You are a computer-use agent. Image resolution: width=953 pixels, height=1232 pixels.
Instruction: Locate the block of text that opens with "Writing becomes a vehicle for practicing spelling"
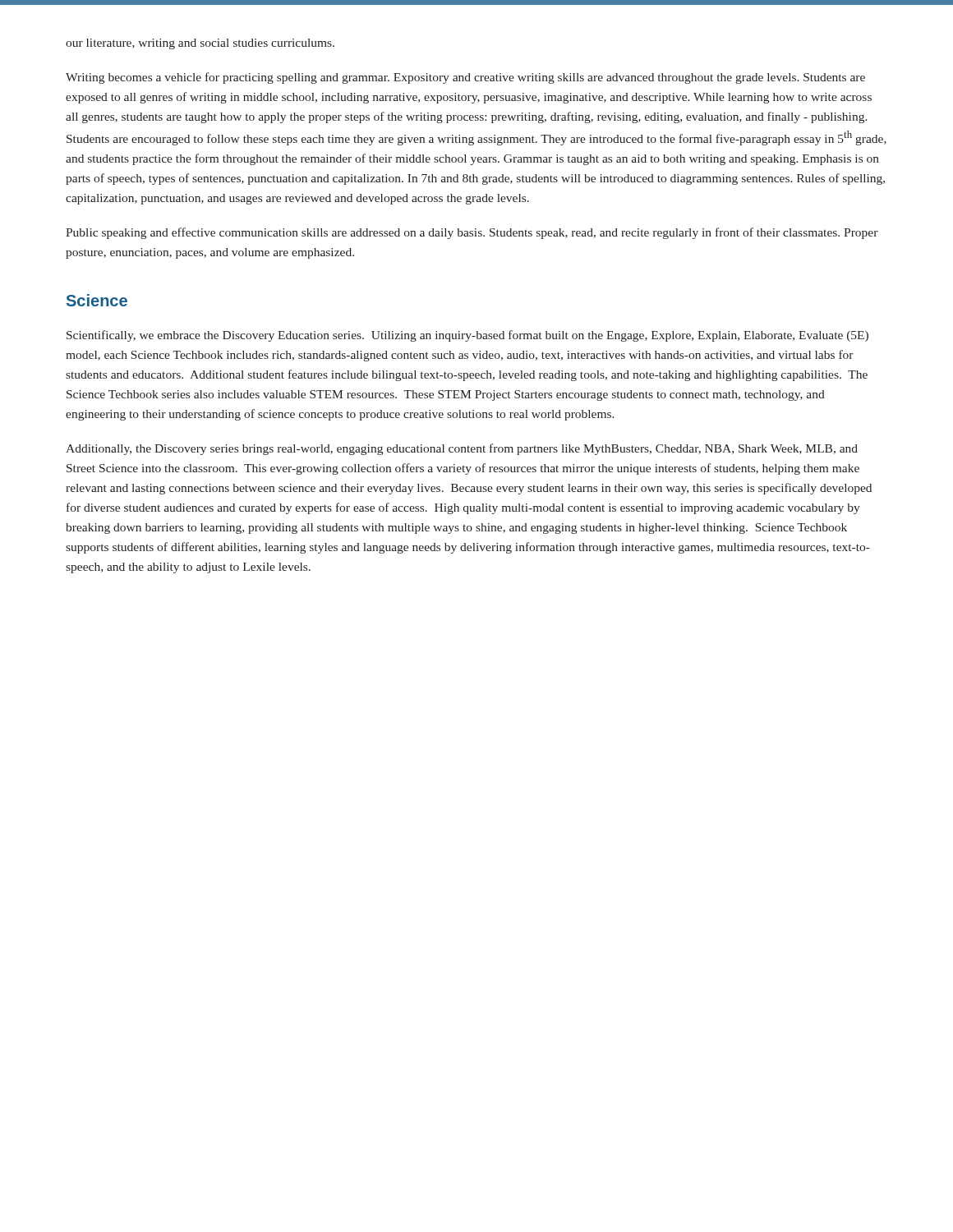[476, 137]
